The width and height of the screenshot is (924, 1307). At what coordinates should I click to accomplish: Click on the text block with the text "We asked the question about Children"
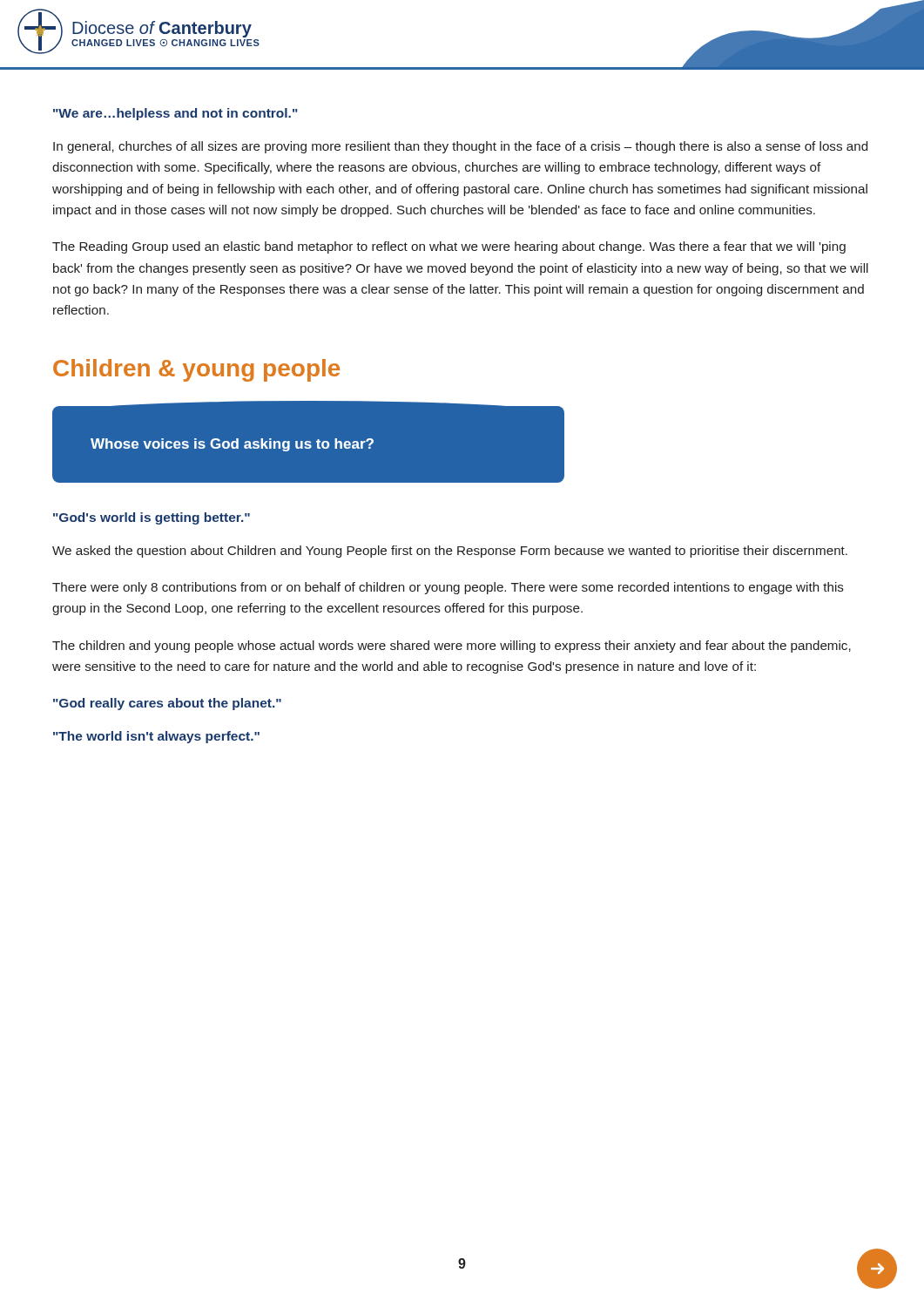tap(450, 550)
